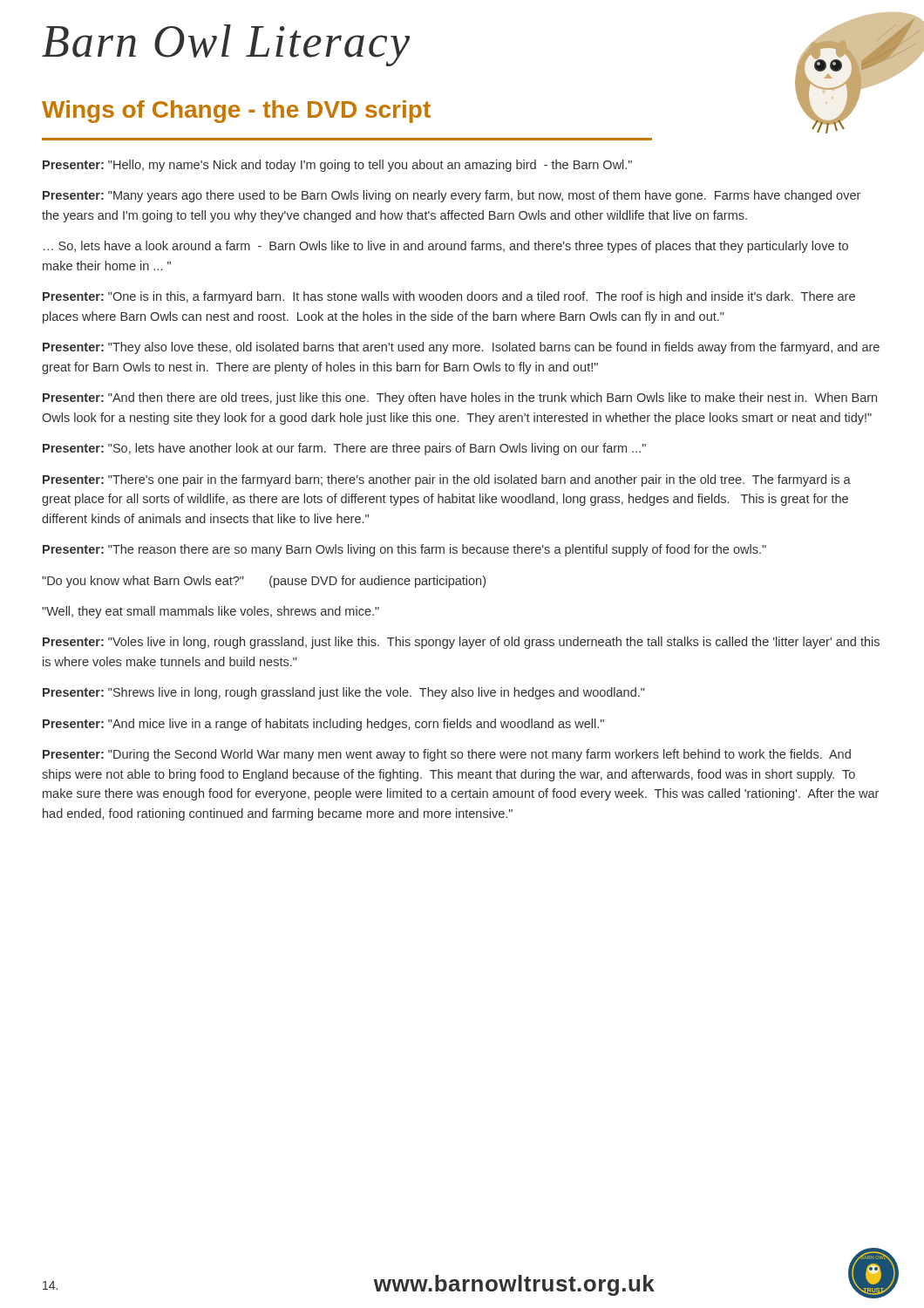Find the text block that says "Presenter: "During the Second"
The image size is (924, 1308).
click(460, 784)
